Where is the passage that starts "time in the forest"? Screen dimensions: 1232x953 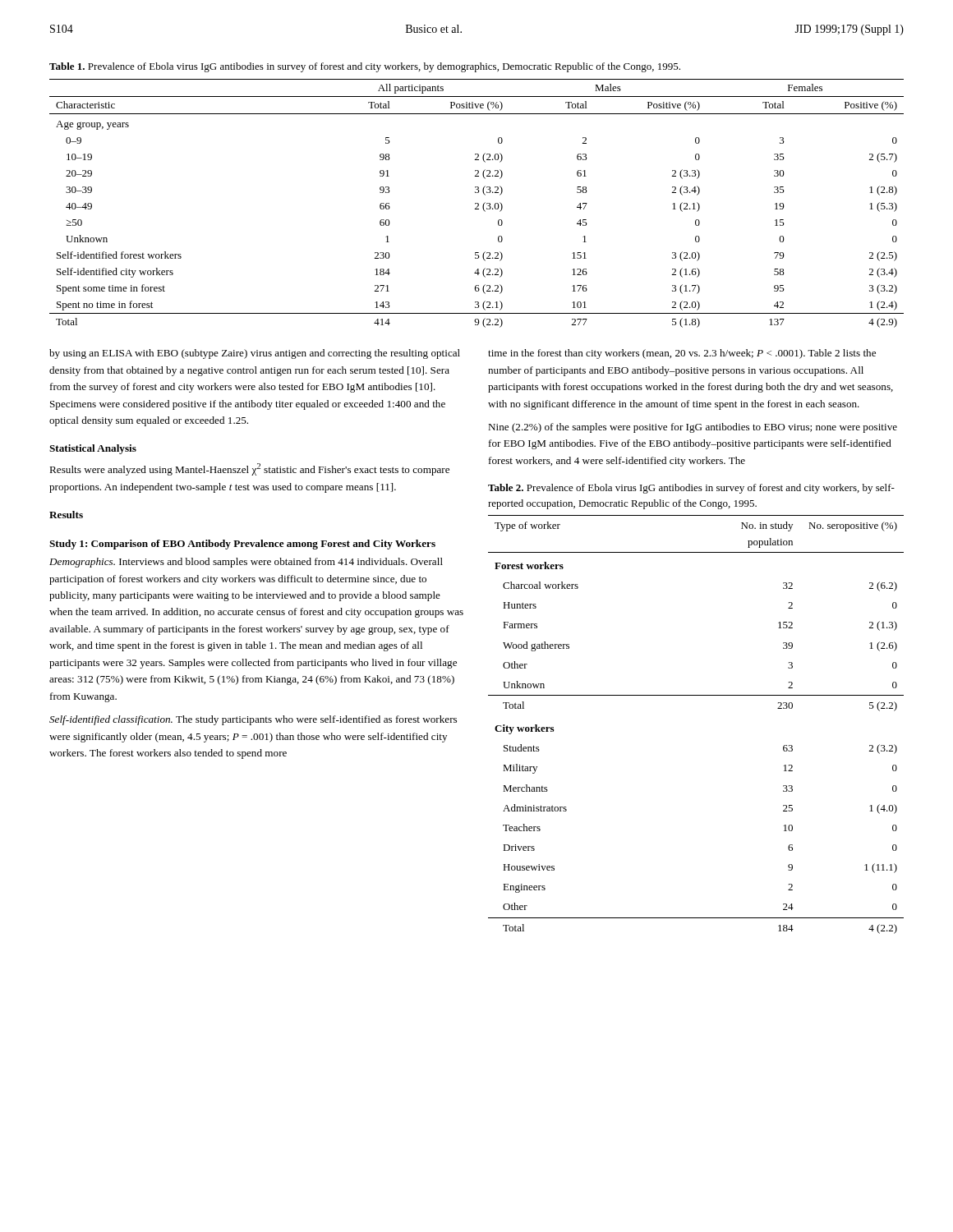click(x=696, y=407)
